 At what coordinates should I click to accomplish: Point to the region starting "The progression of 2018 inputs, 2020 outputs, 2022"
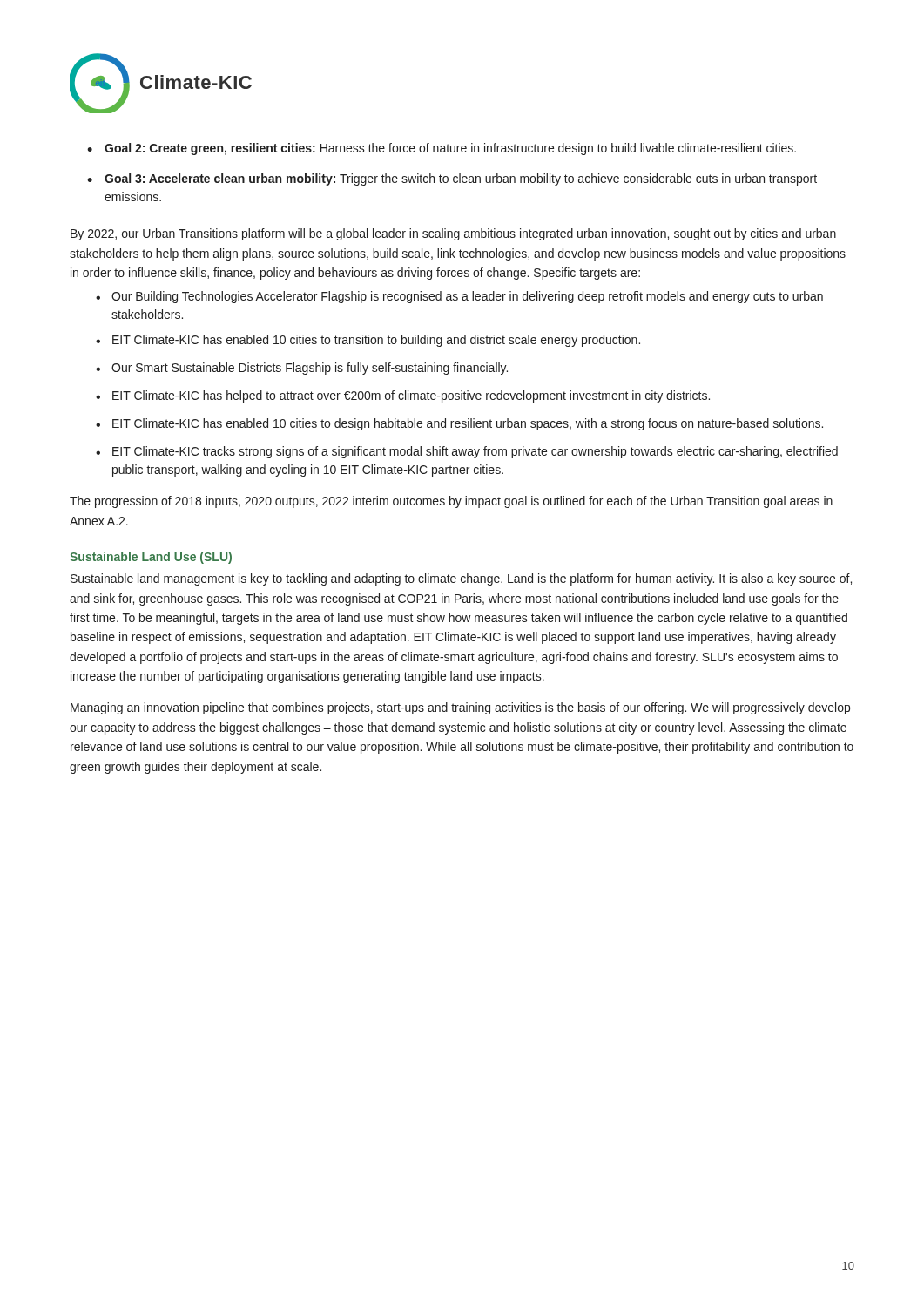click(x=451, y=511)
